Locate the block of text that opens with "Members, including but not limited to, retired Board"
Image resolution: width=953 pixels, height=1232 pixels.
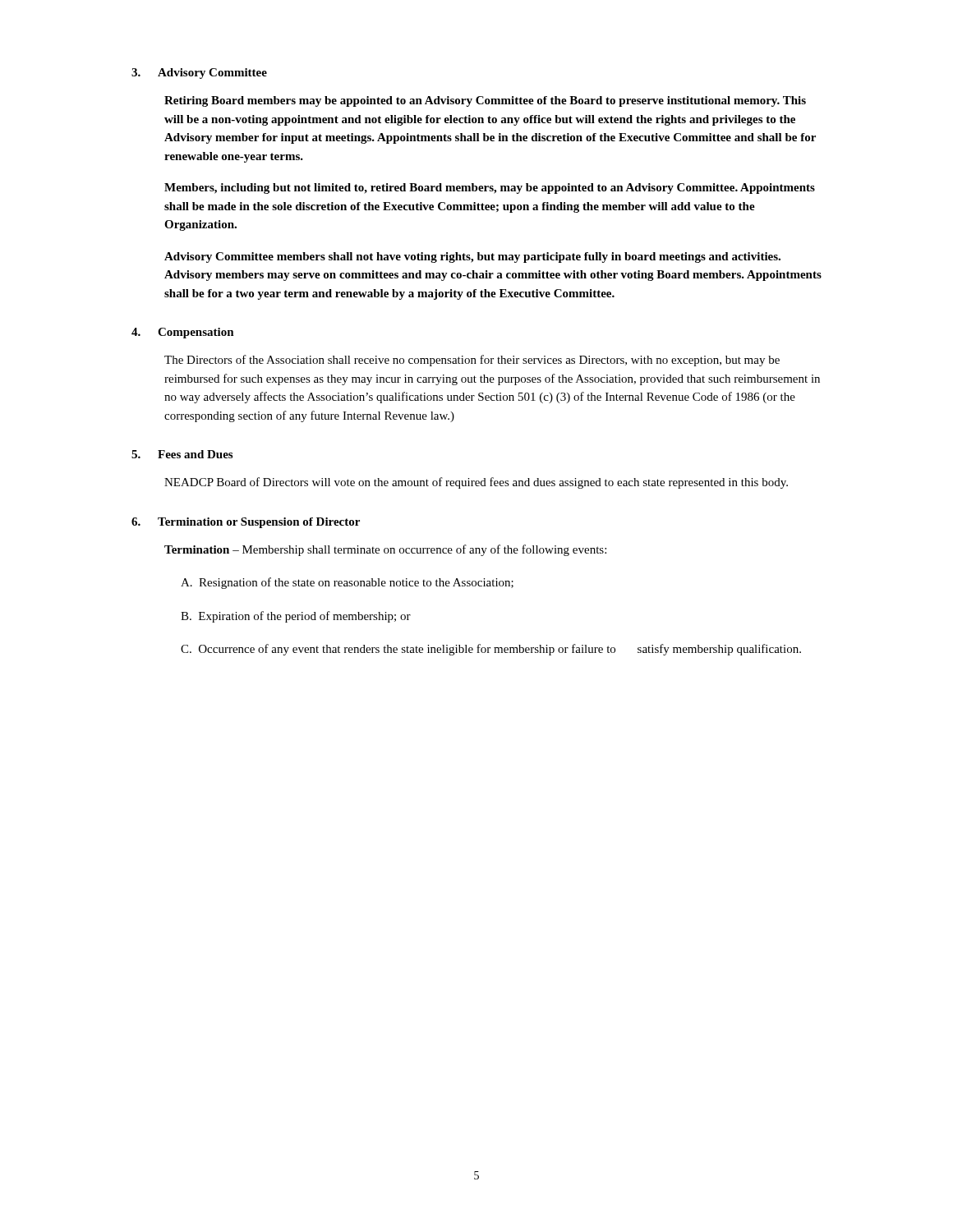[x=490, y=206]
